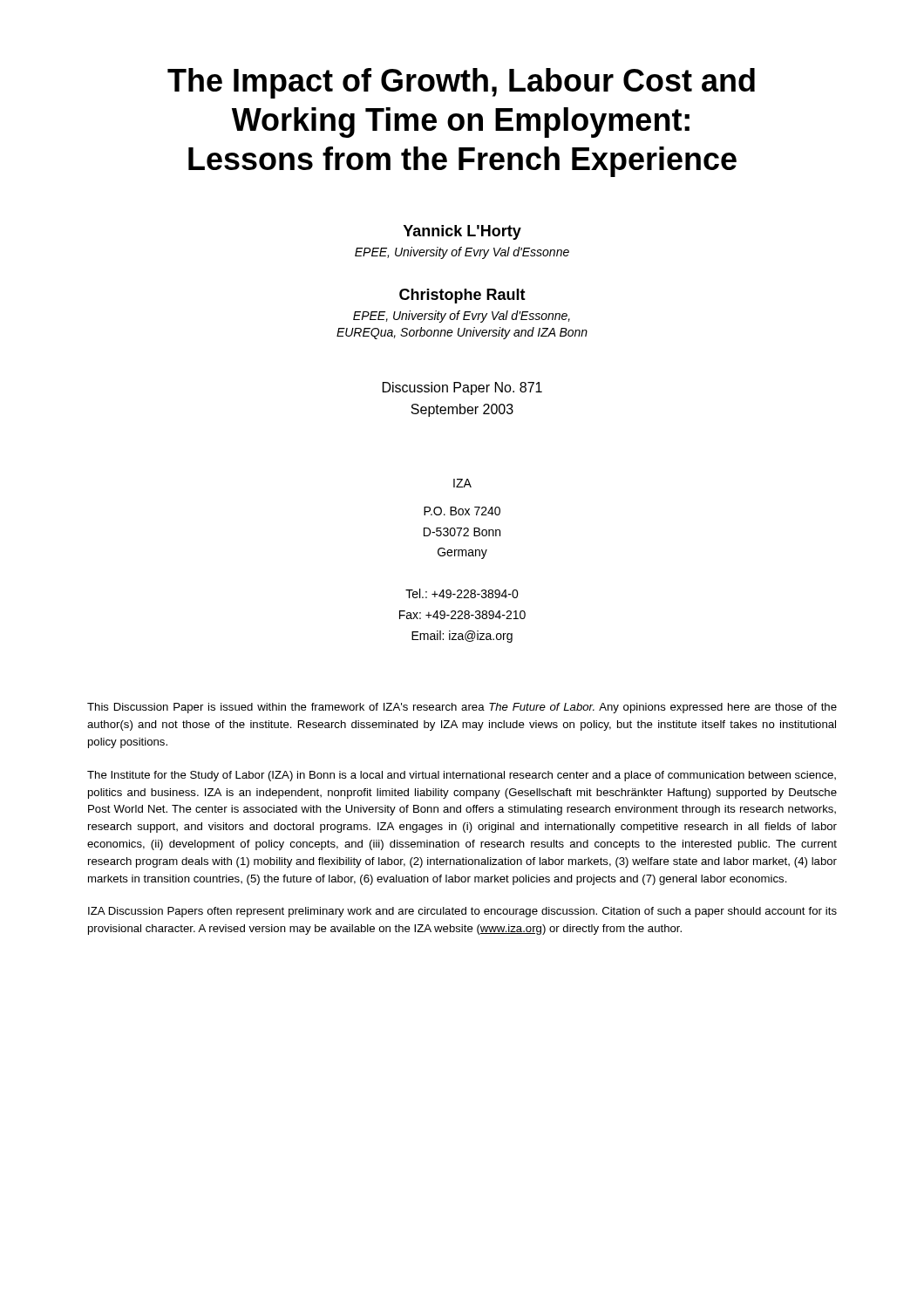
Task: Find the text block containing "This Discussion Paper"
Action: pyautogui.click(x=462, y=724)
